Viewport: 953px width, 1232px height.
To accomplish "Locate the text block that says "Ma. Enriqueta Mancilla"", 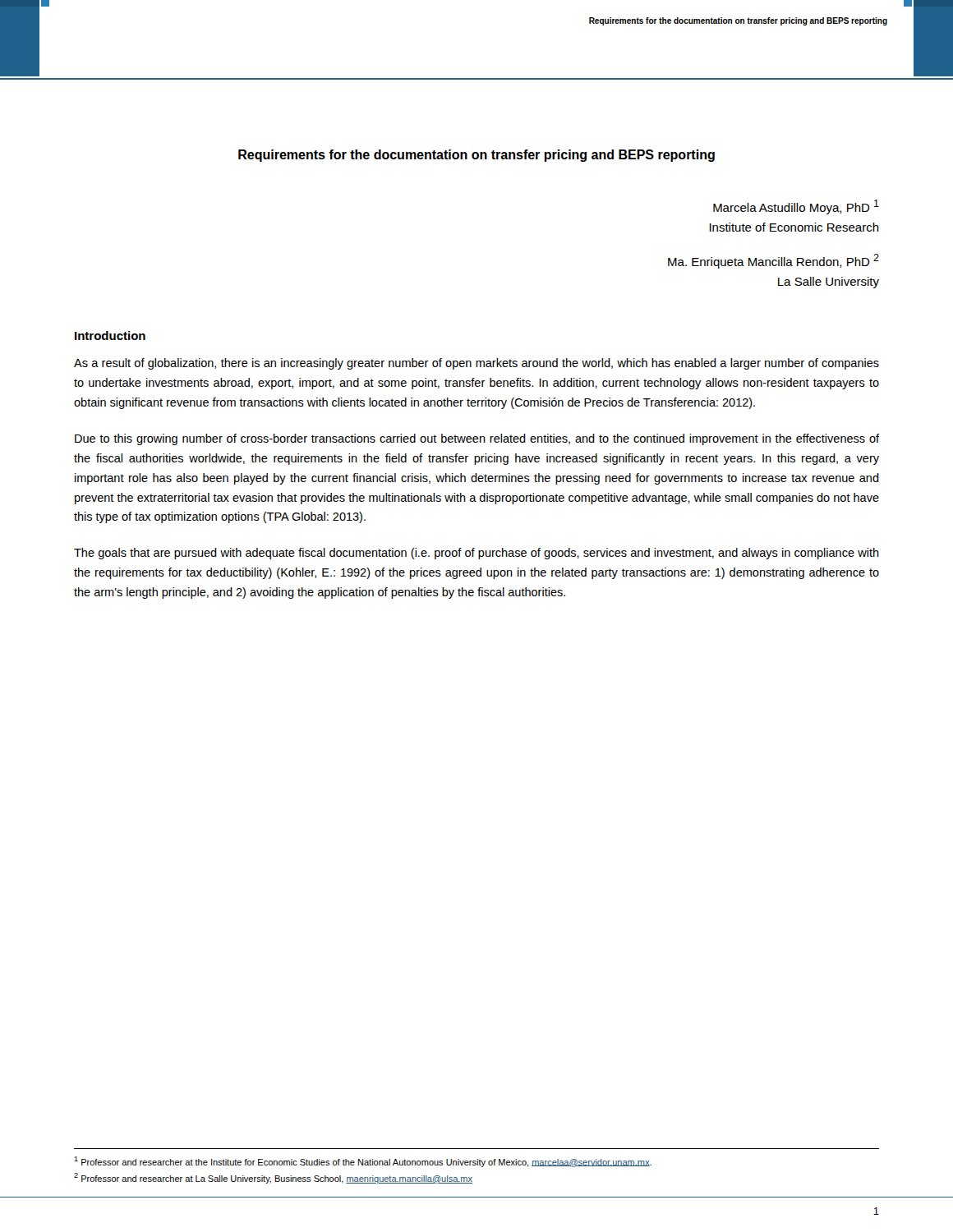I will (x=773, y=270).
